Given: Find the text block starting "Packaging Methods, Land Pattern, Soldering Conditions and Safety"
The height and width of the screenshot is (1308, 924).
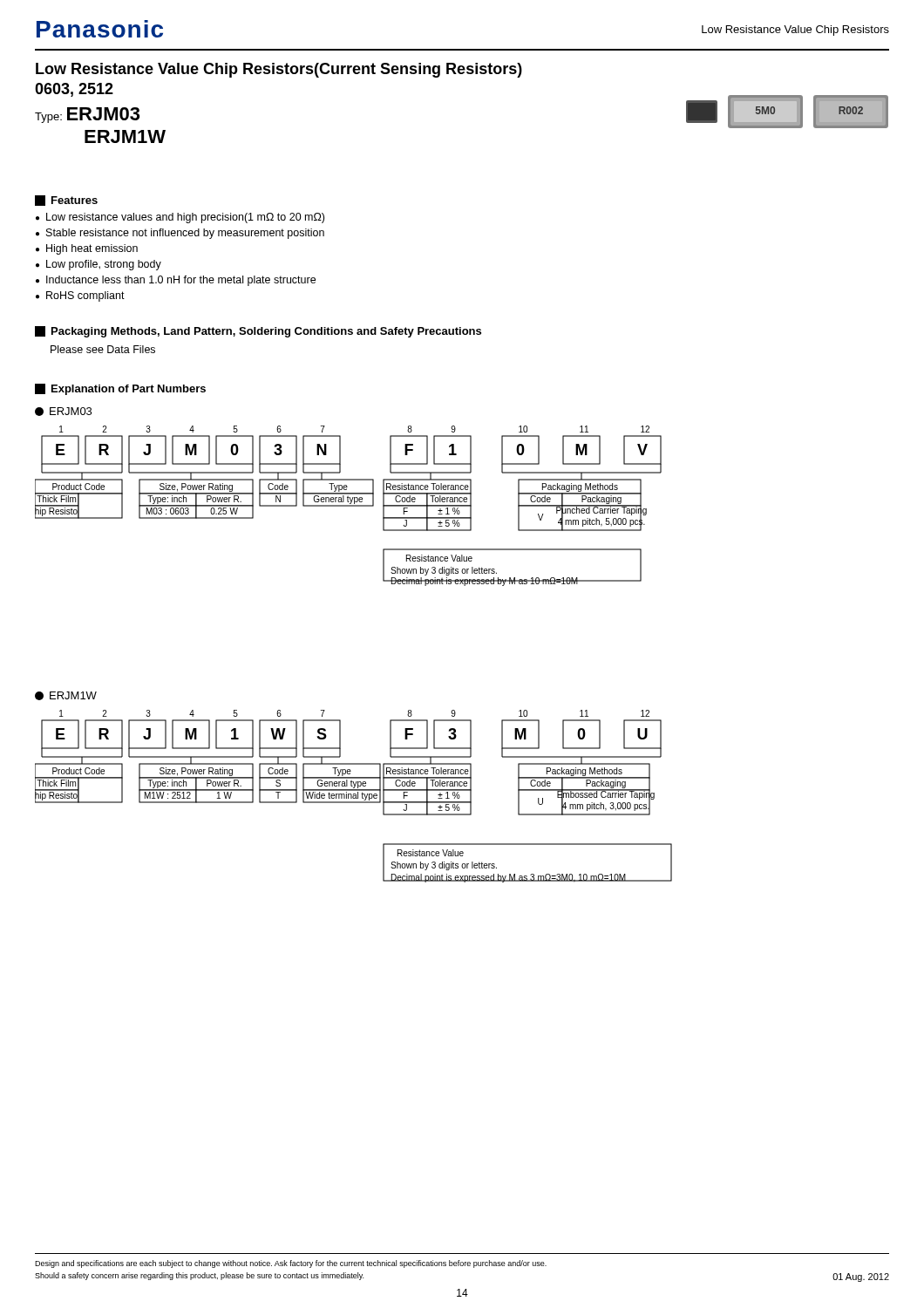Looking at the screenshot, I should tap(258, 331).
